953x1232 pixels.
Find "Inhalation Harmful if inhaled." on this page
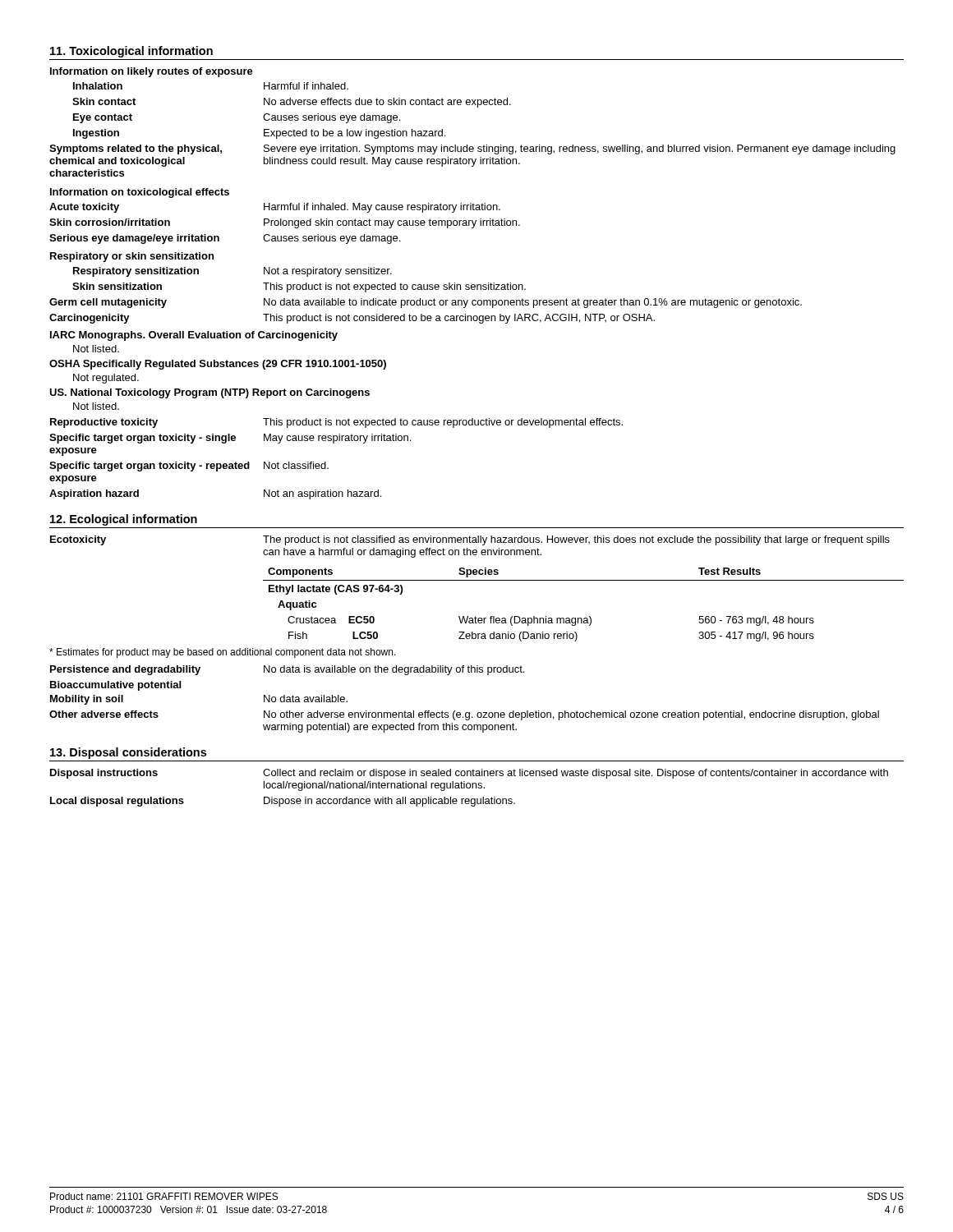coord(98,86)
